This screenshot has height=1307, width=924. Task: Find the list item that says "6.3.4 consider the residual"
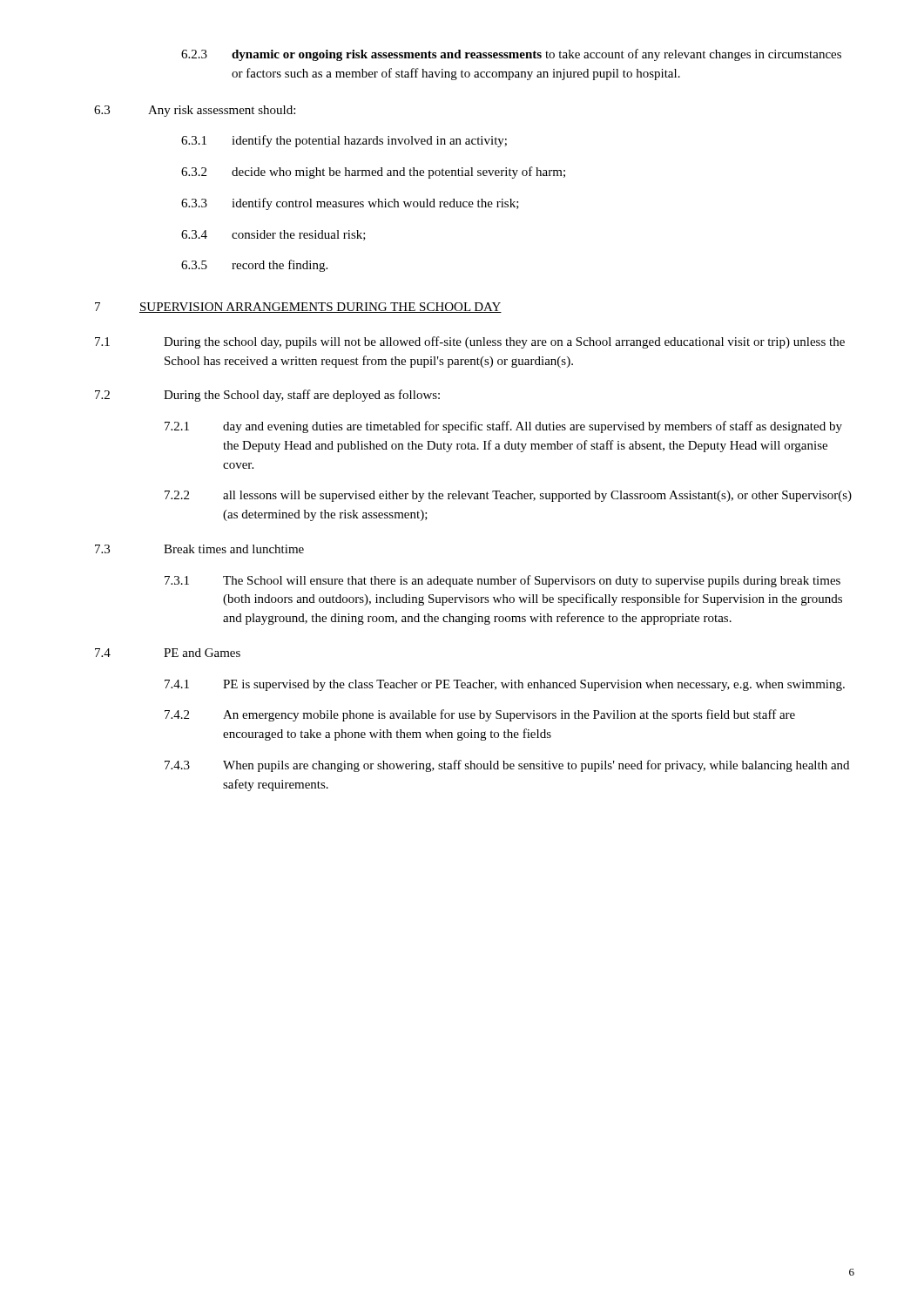pyautogui.click(x=273, y=235)
